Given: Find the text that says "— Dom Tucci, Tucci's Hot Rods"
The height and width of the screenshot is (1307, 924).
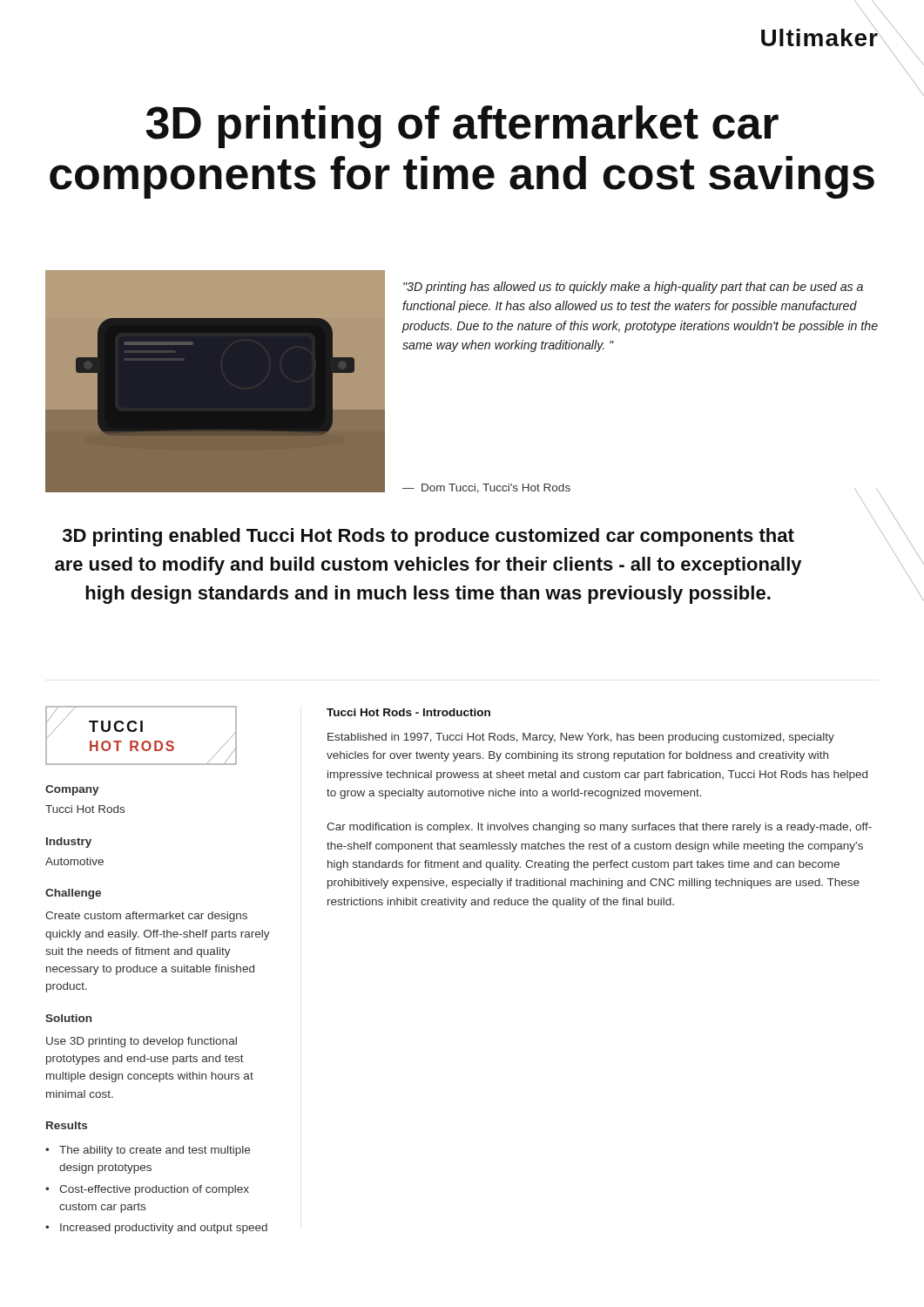Looking at the screenshot, I should click(486, 488).
